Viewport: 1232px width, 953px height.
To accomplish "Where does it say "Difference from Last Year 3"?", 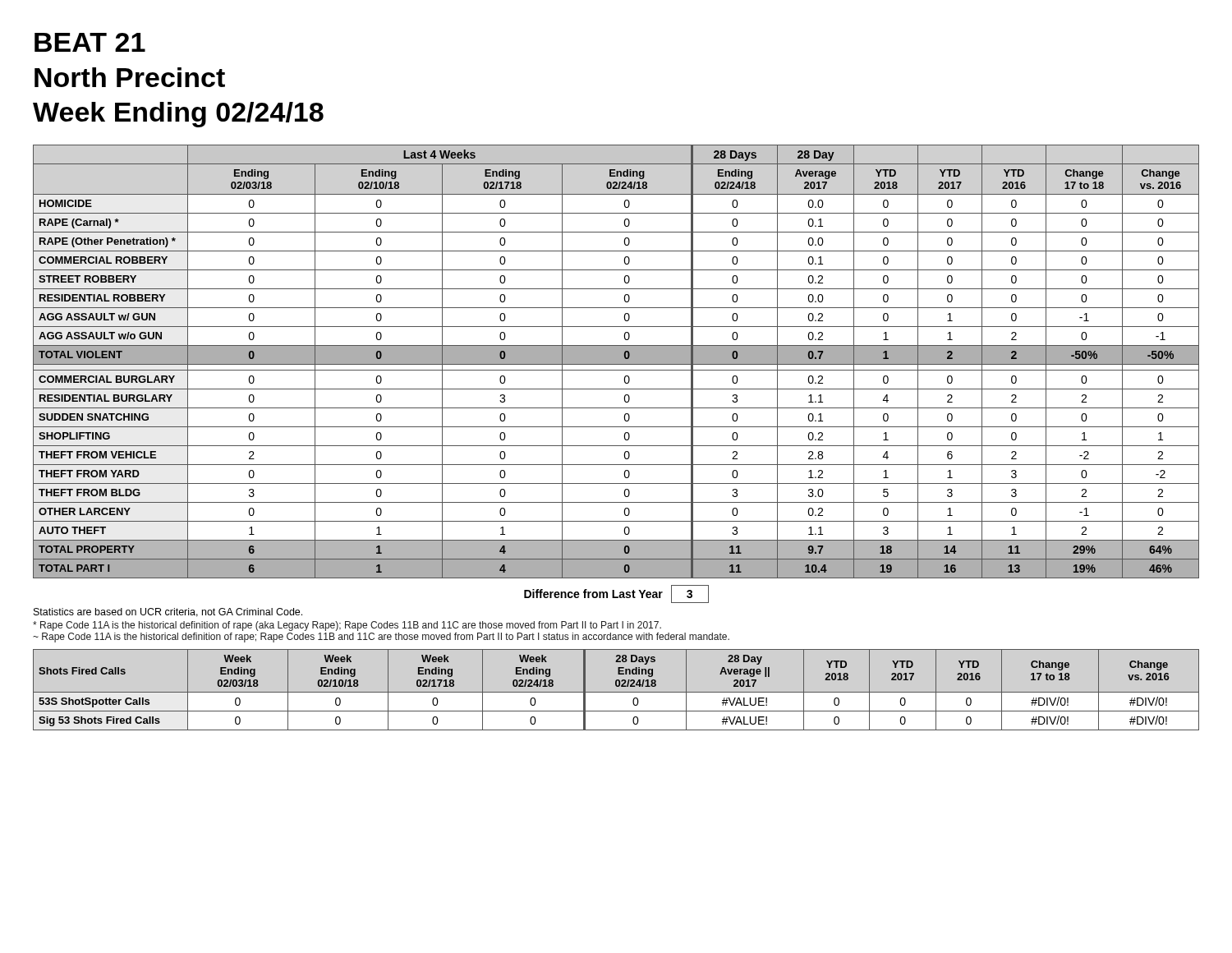I will [x=616, y=594].
